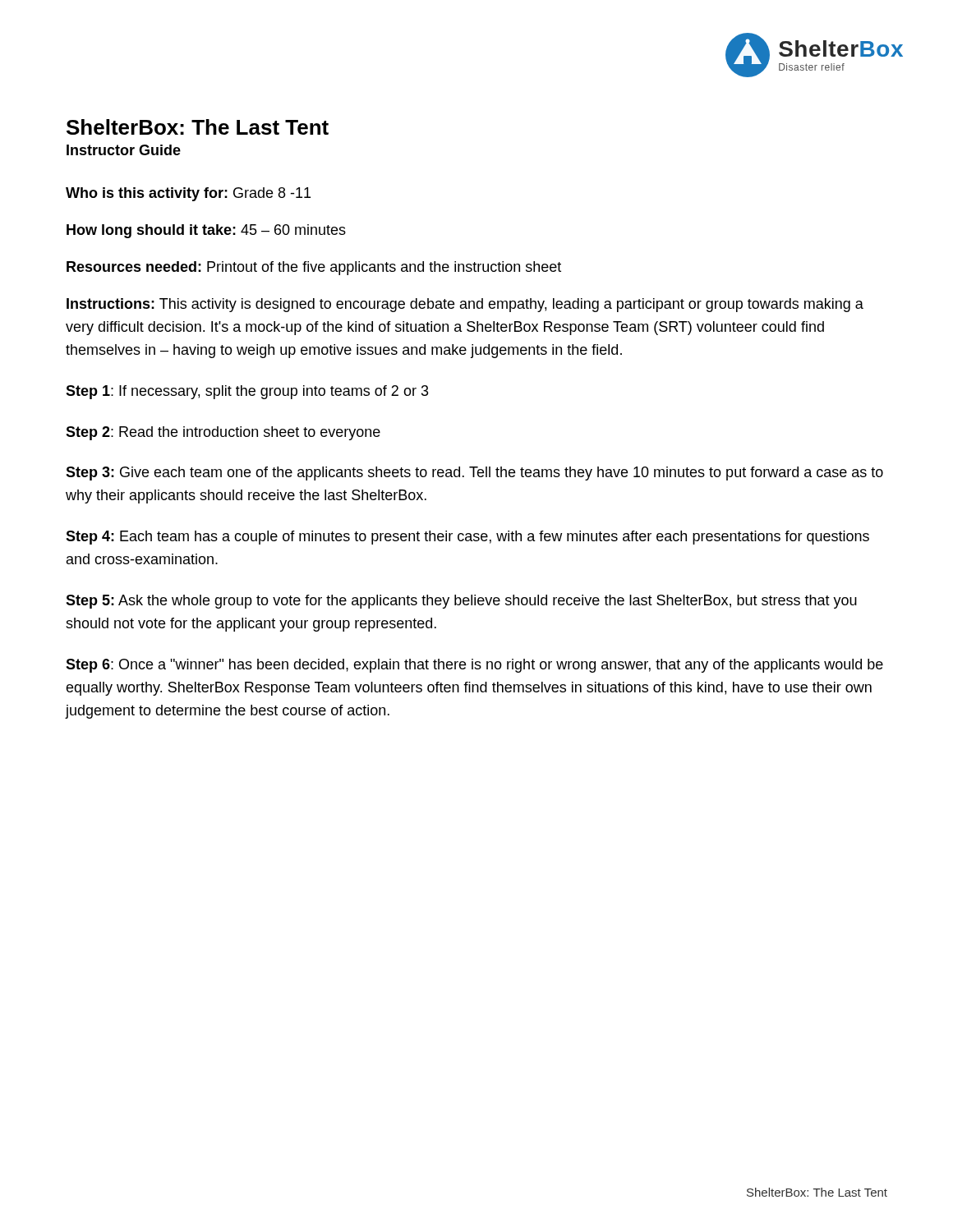
Task: Click the passage that begins "Step 1: If necessary, split the group into"
Action: (x=247, y=392)
